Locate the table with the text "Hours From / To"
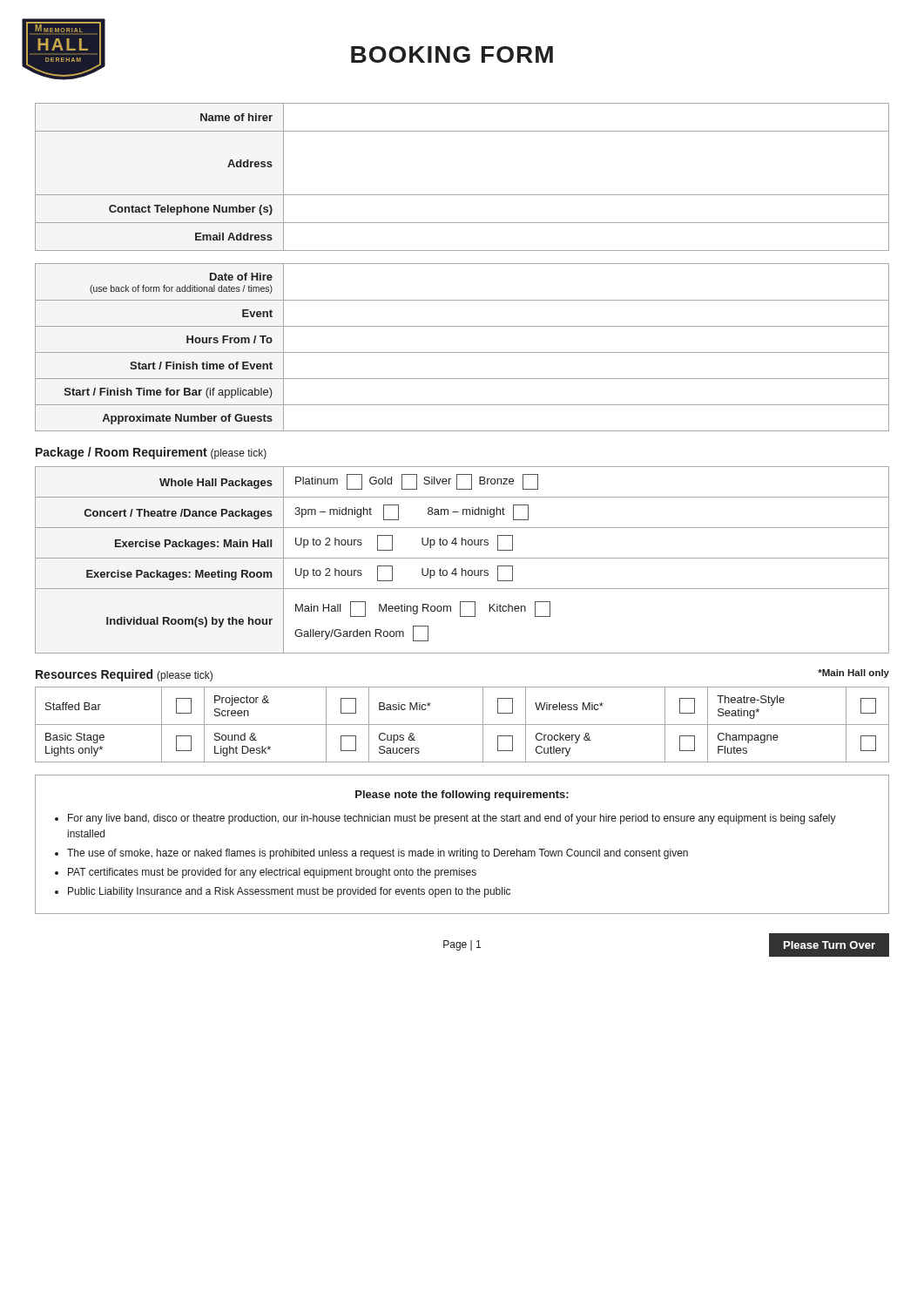Viewport: 924px width, 1307px height. pyautogui.click(x=462, y=347)
